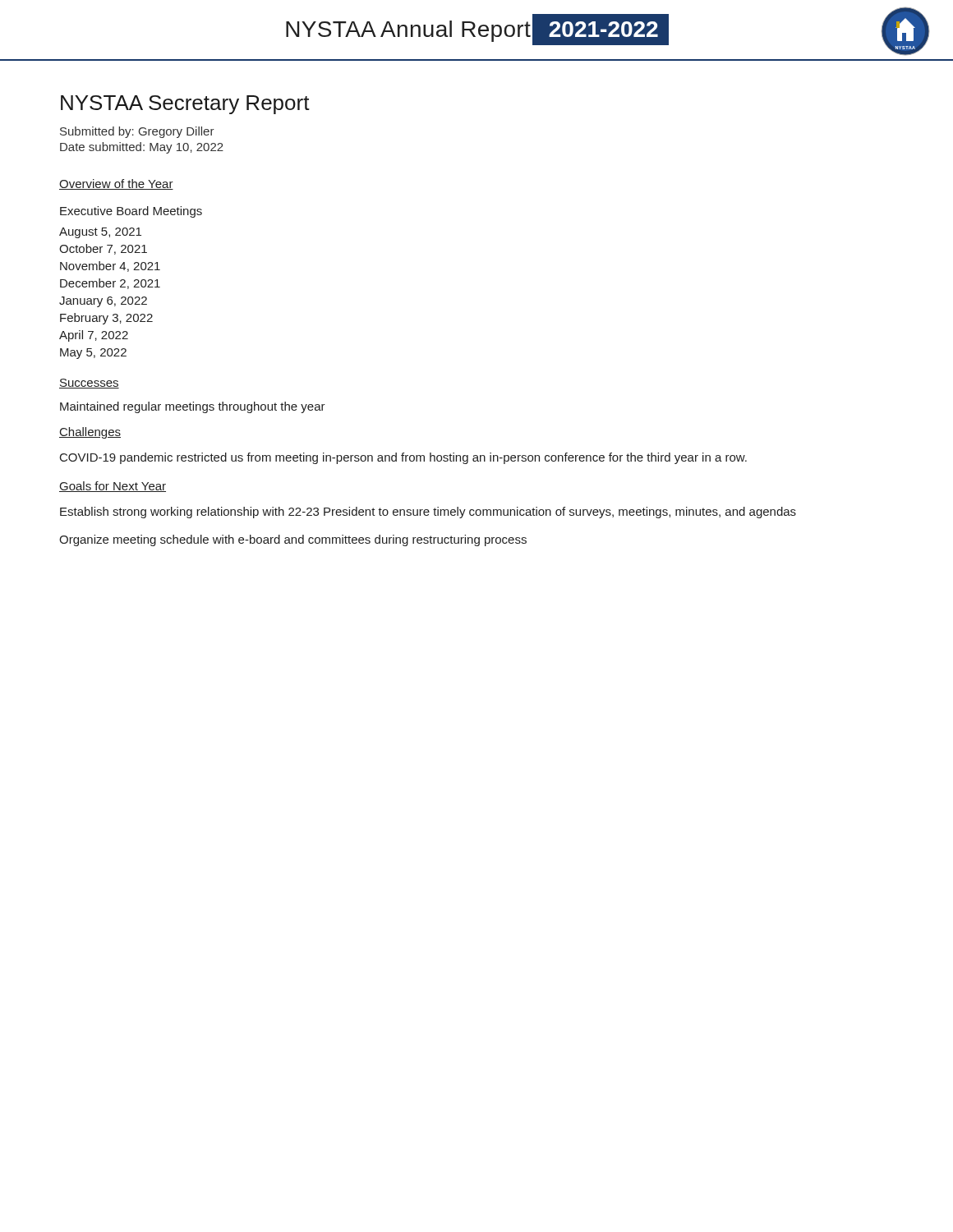Select the list item that reads "February 3, 2022"

coord(106,317)
